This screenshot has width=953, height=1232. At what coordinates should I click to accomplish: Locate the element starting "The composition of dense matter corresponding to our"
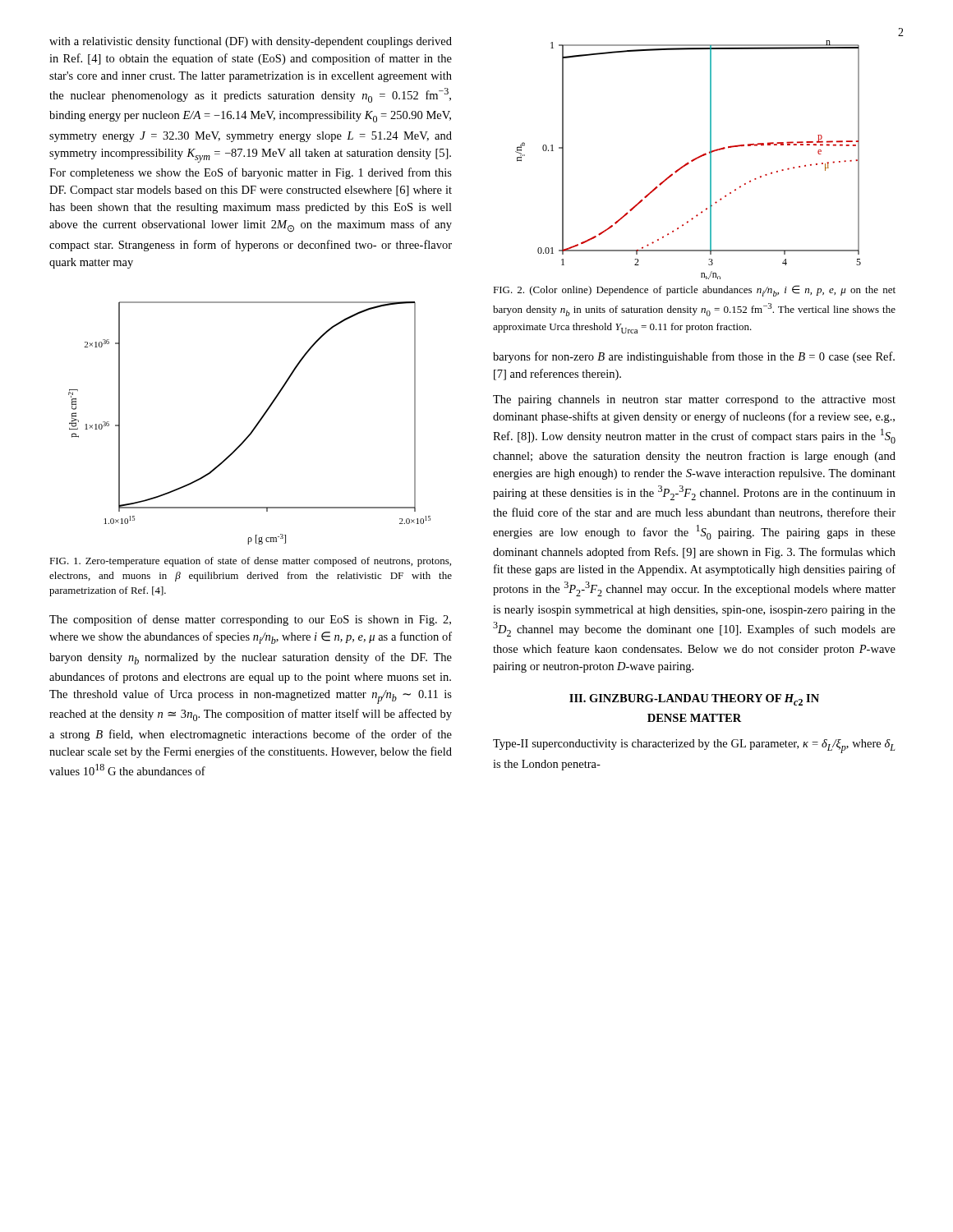251,696
